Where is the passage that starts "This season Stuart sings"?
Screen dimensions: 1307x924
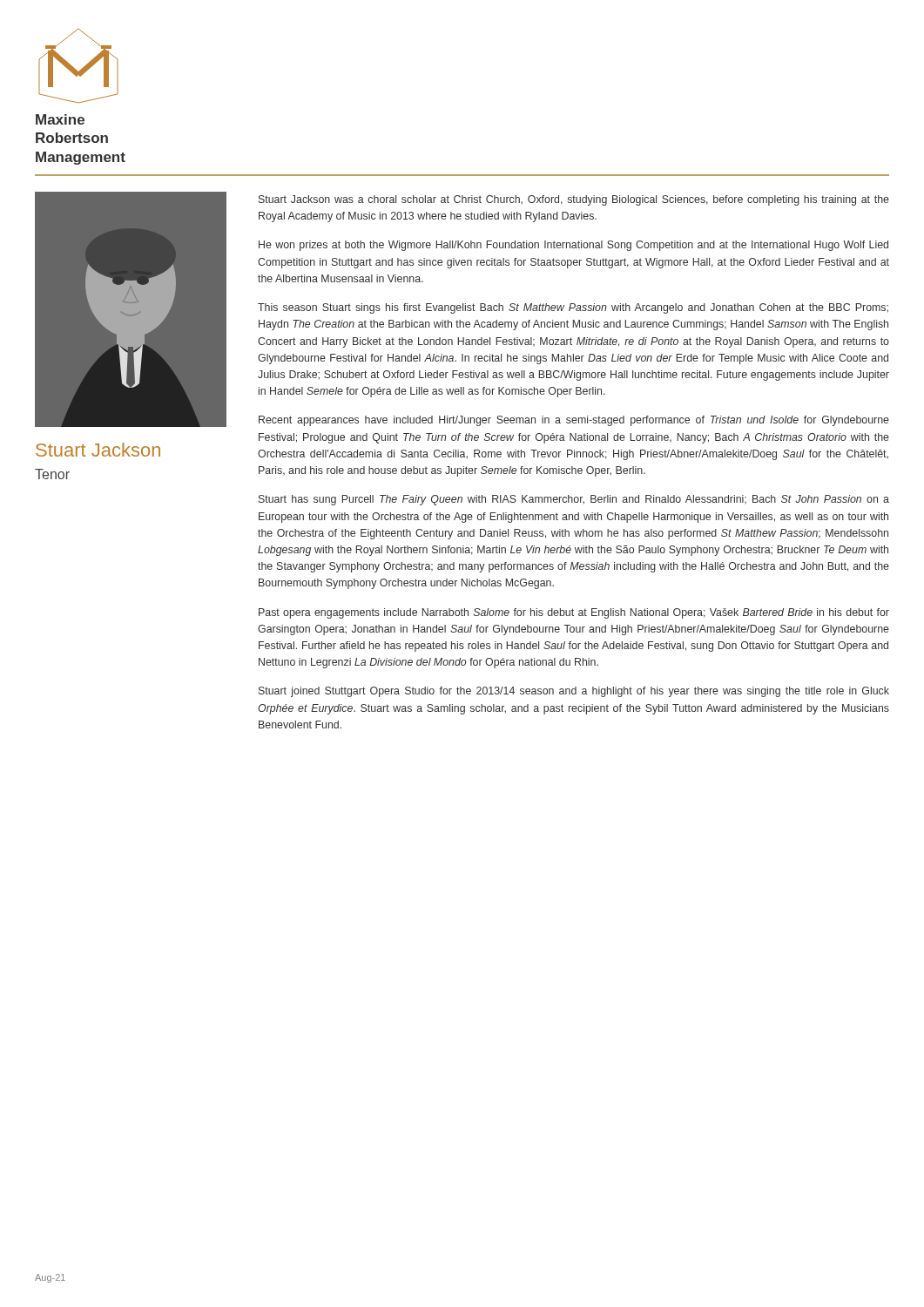pyautogui.click(x=573, y=349)
